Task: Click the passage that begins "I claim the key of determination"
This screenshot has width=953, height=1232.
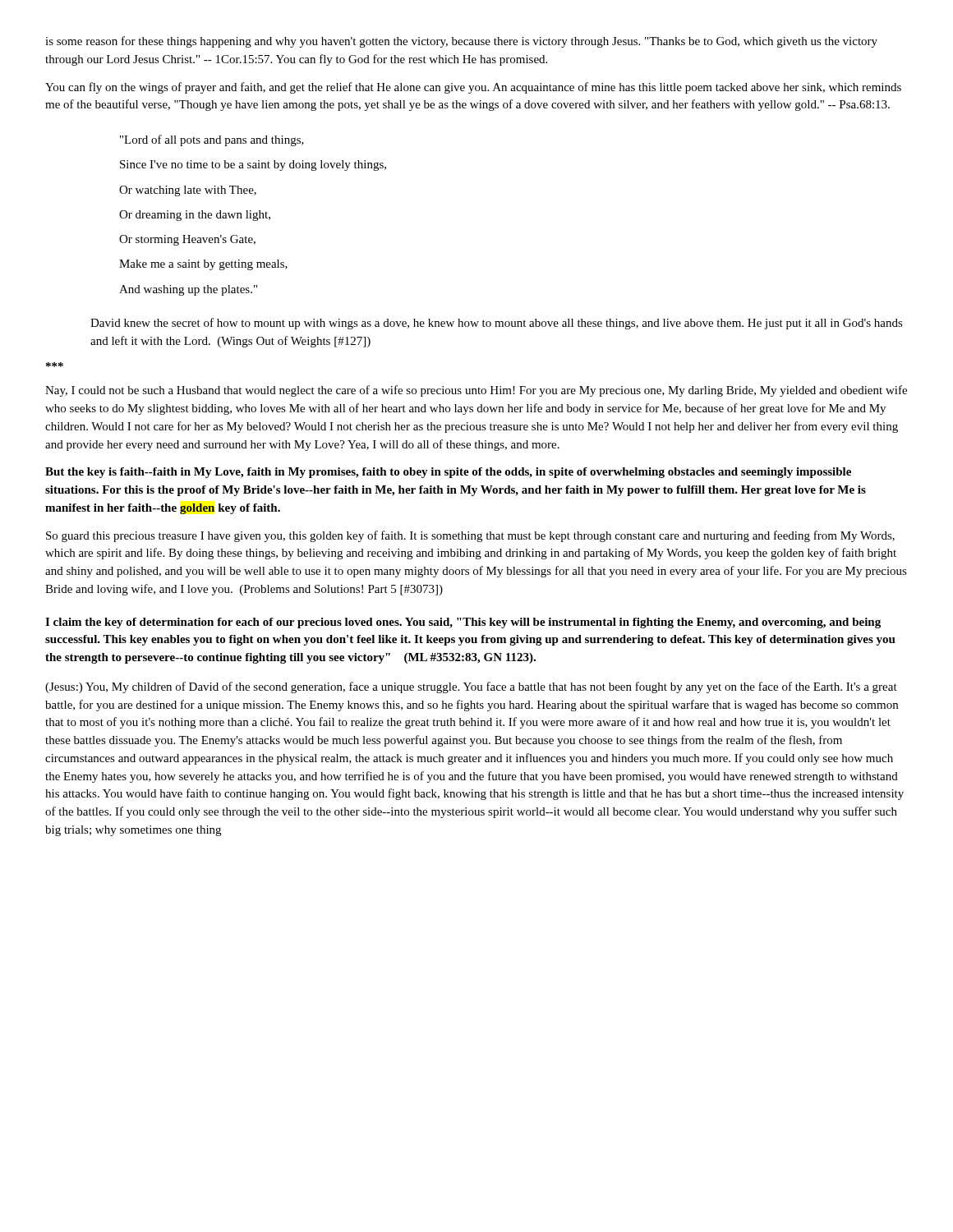Action: pos(470,639)
